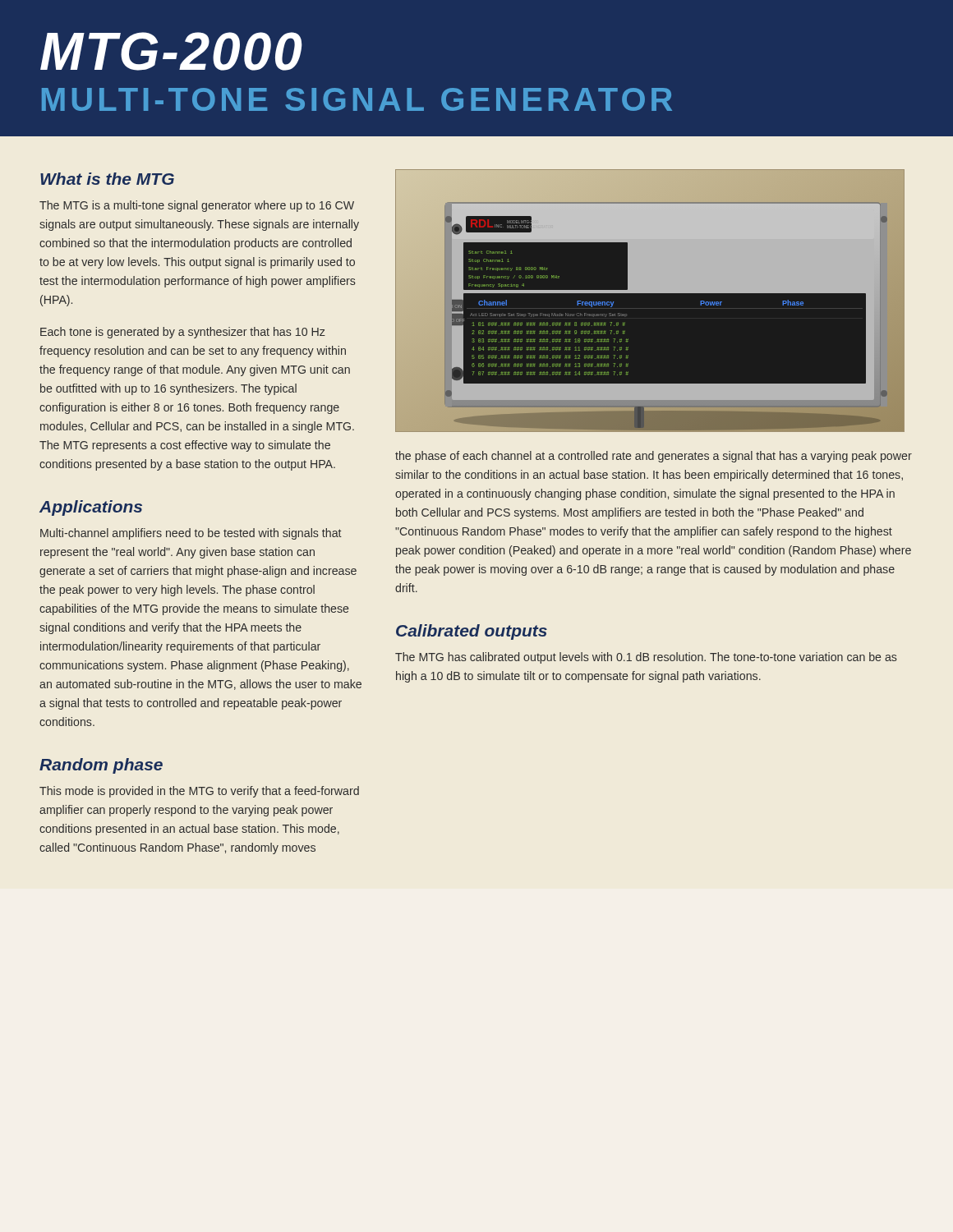This screenshot has width=953, height=1232.
Task: Point to the text block starting "MTG-2000 MULTI-TONE SIGNAL GENERATOR"
Action: pos(476,70)
